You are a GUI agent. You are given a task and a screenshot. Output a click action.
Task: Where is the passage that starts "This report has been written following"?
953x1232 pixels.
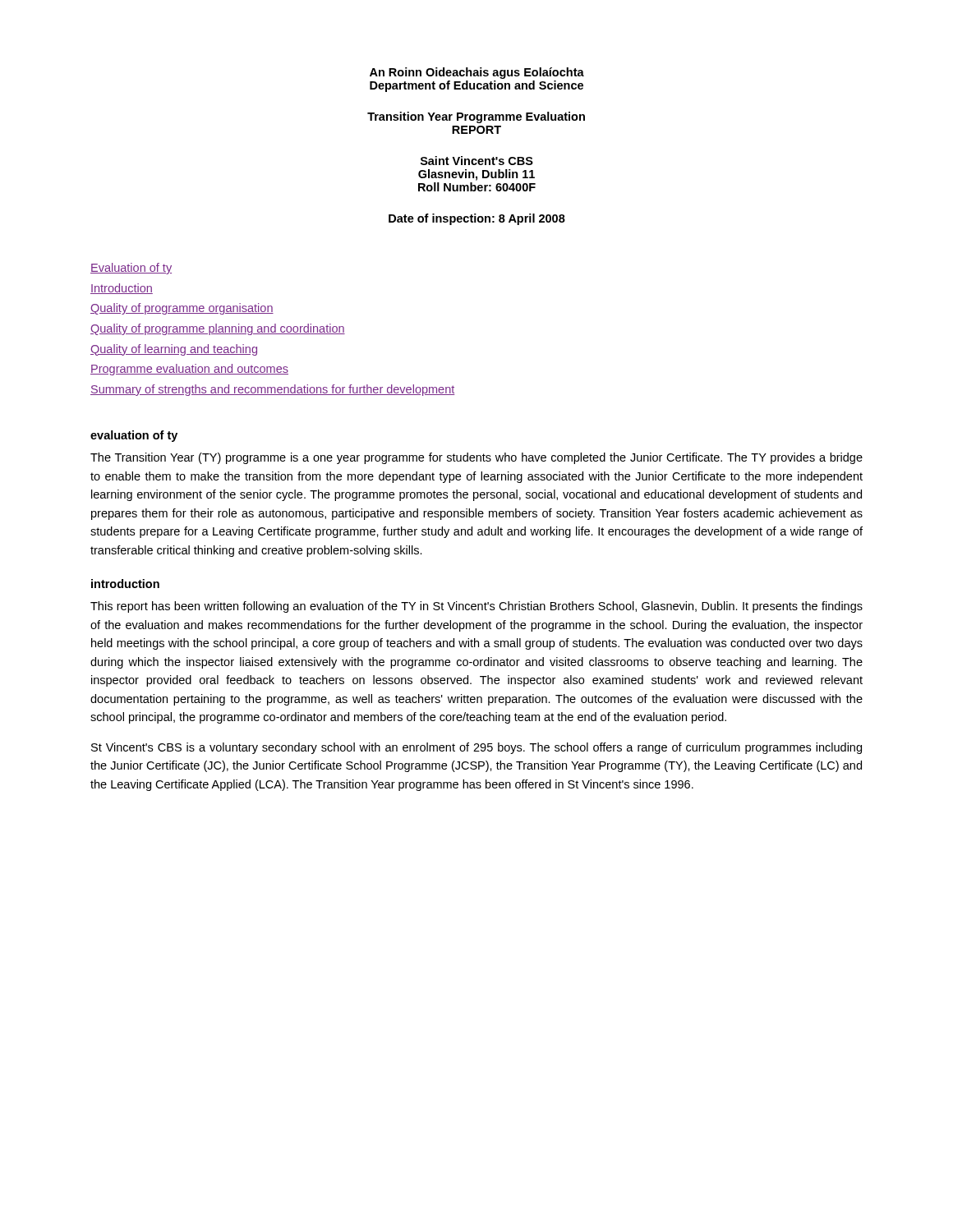476,695
